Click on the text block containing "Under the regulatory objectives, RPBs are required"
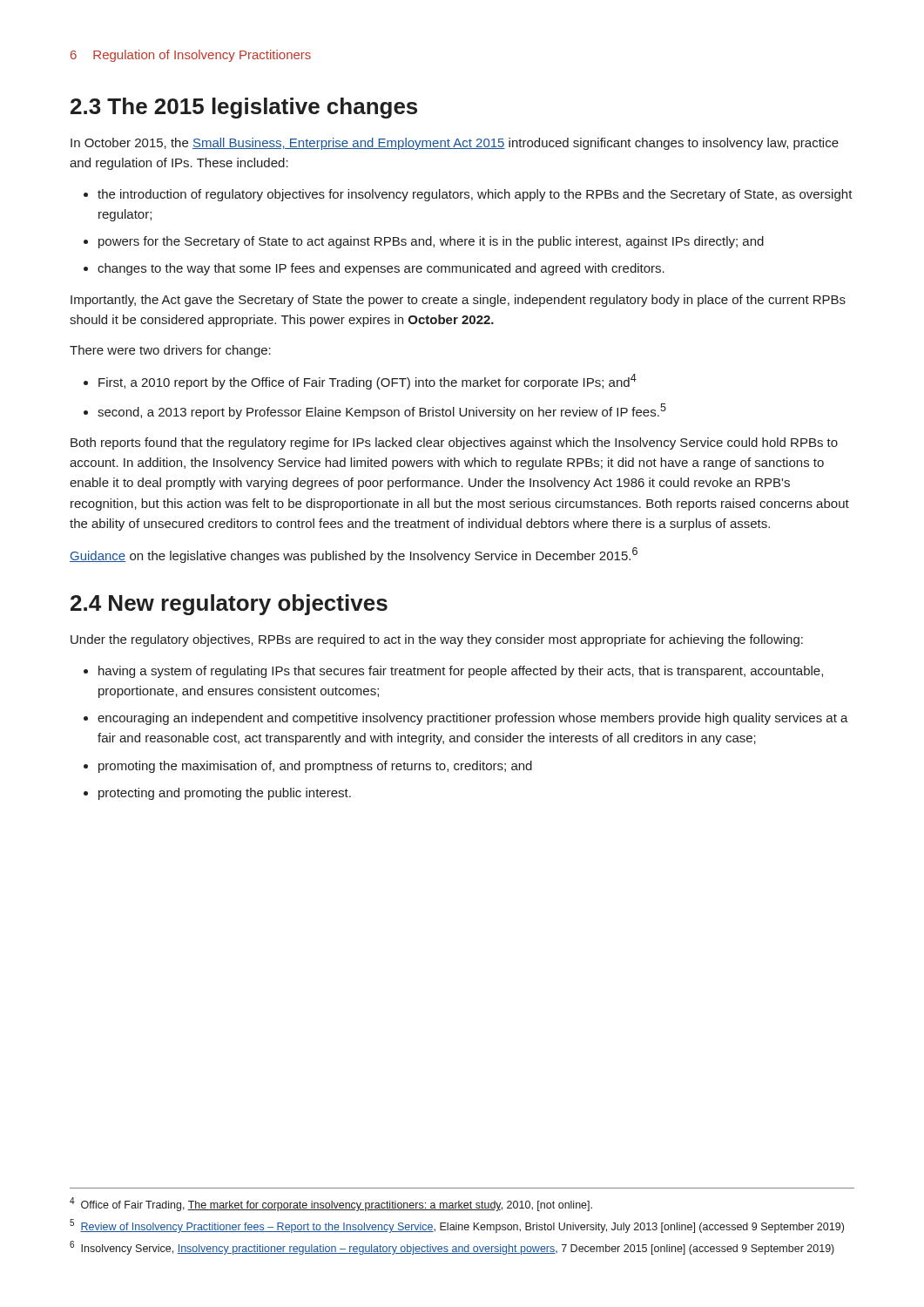Screen dimensions: 1307x924 pos(462,639)
